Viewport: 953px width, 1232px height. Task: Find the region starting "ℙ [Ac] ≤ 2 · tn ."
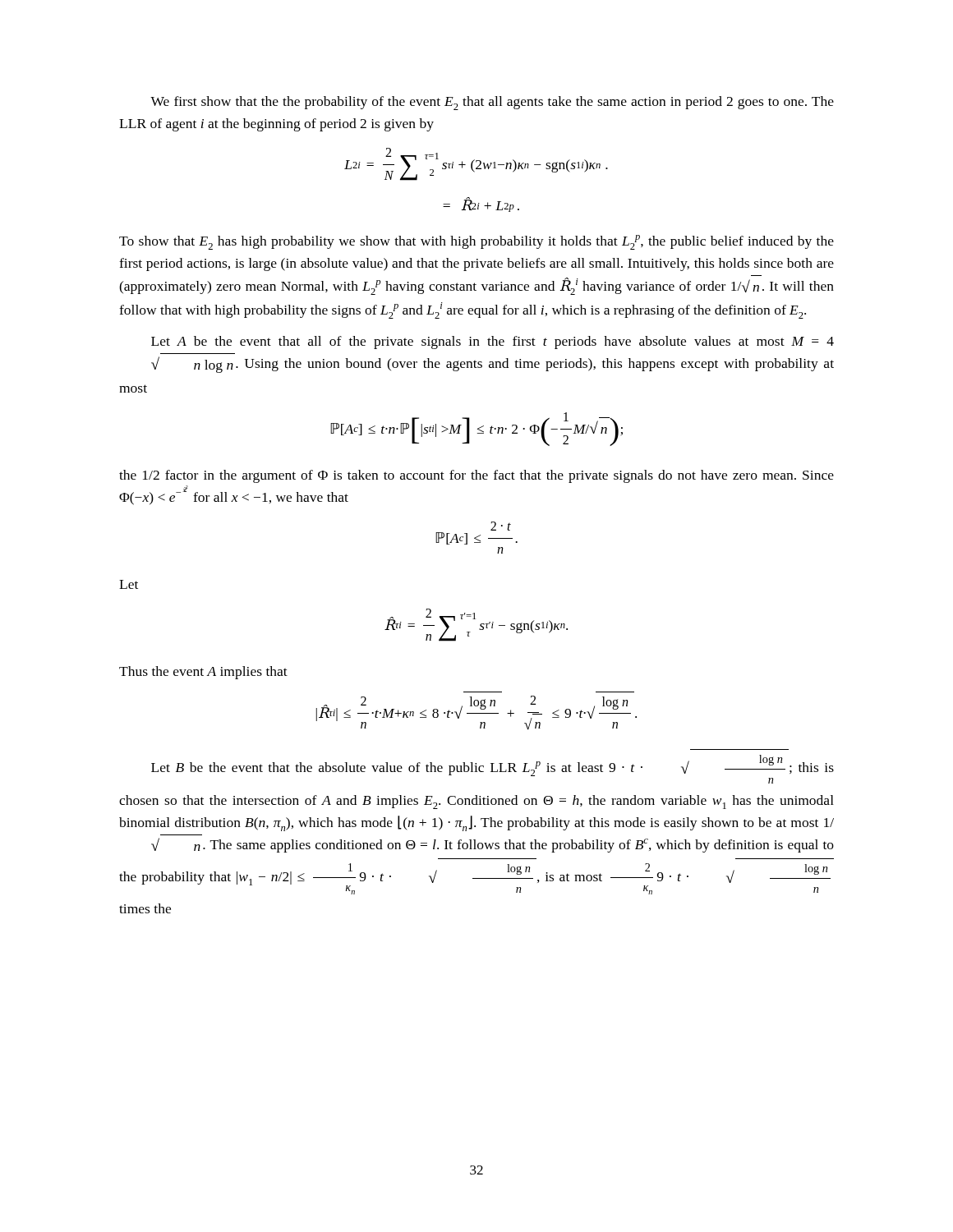476,538
